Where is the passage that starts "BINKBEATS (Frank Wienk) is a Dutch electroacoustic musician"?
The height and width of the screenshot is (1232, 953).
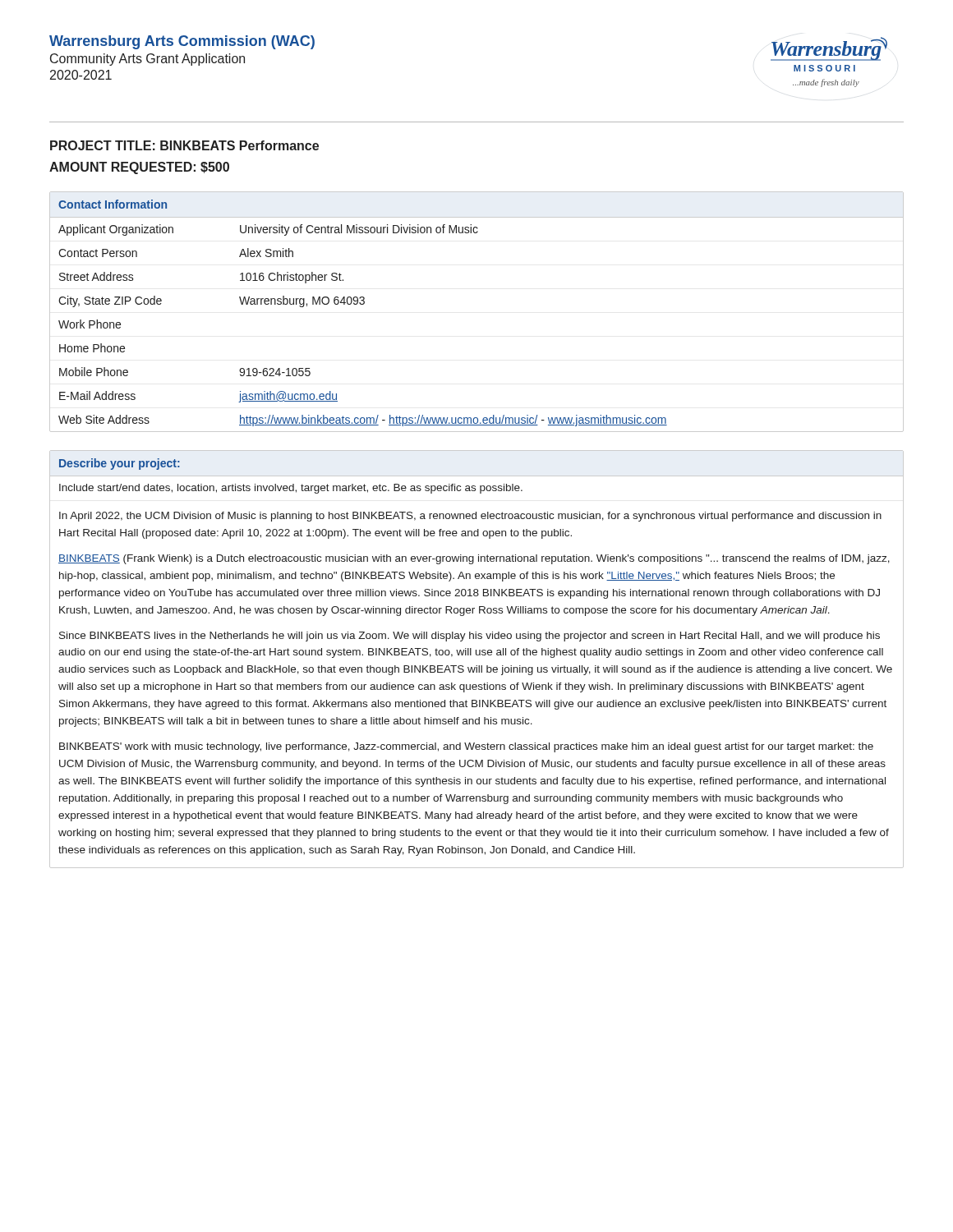point(474,584)
